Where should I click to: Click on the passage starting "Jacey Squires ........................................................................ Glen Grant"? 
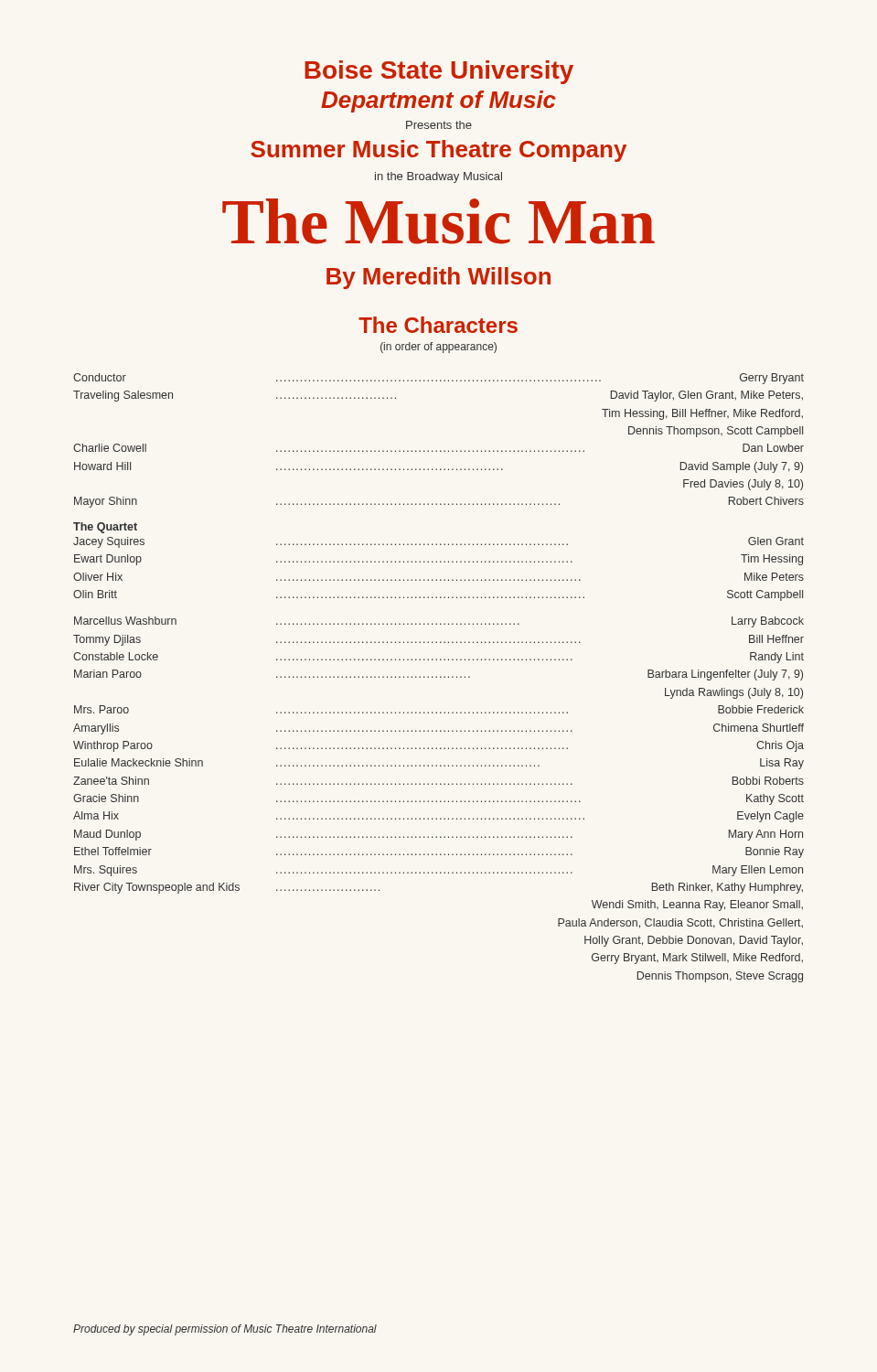[x=438, y=542]
